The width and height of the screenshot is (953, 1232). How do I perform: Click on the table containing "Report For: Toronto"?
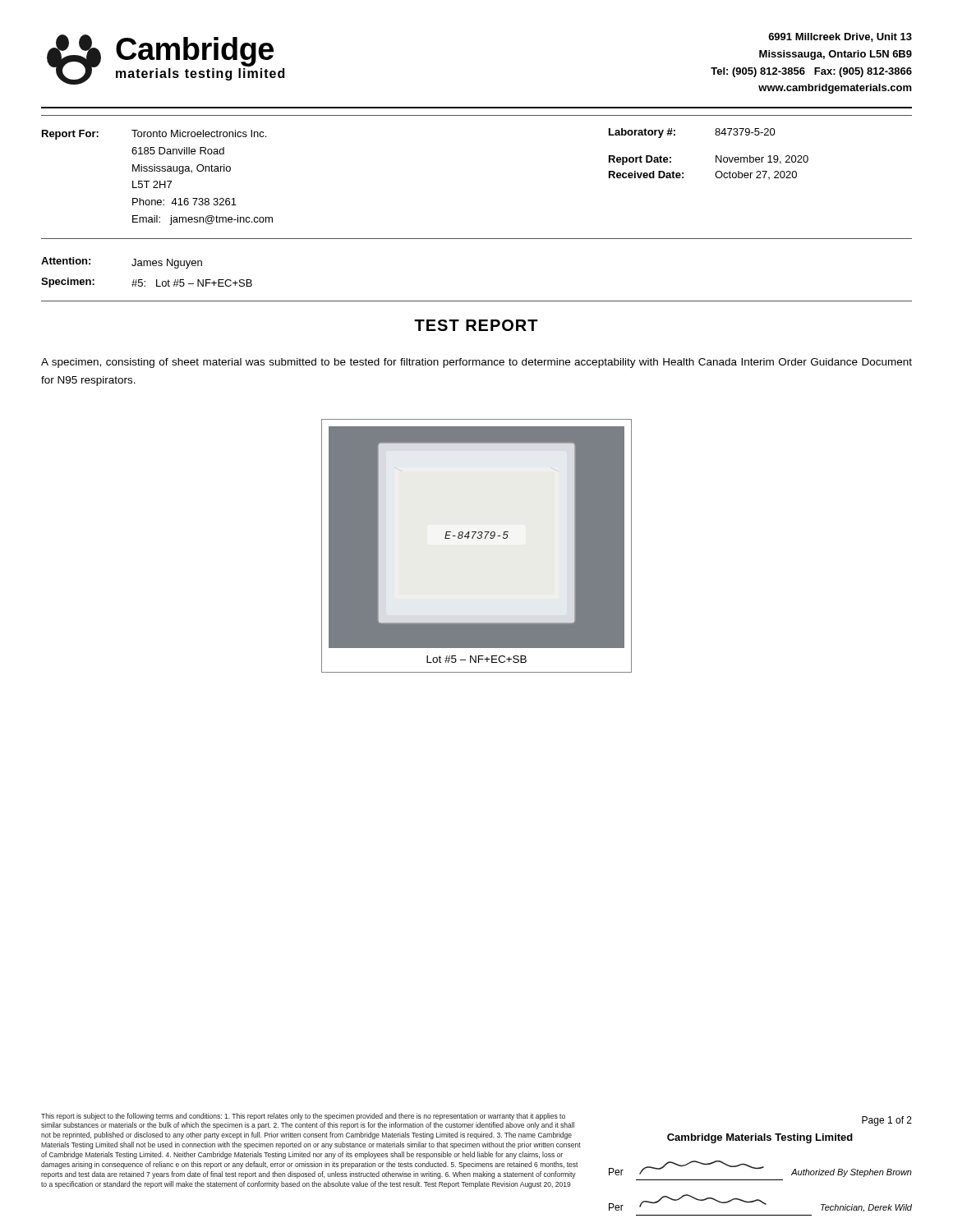pyautogui.click(x=476, y=177)
